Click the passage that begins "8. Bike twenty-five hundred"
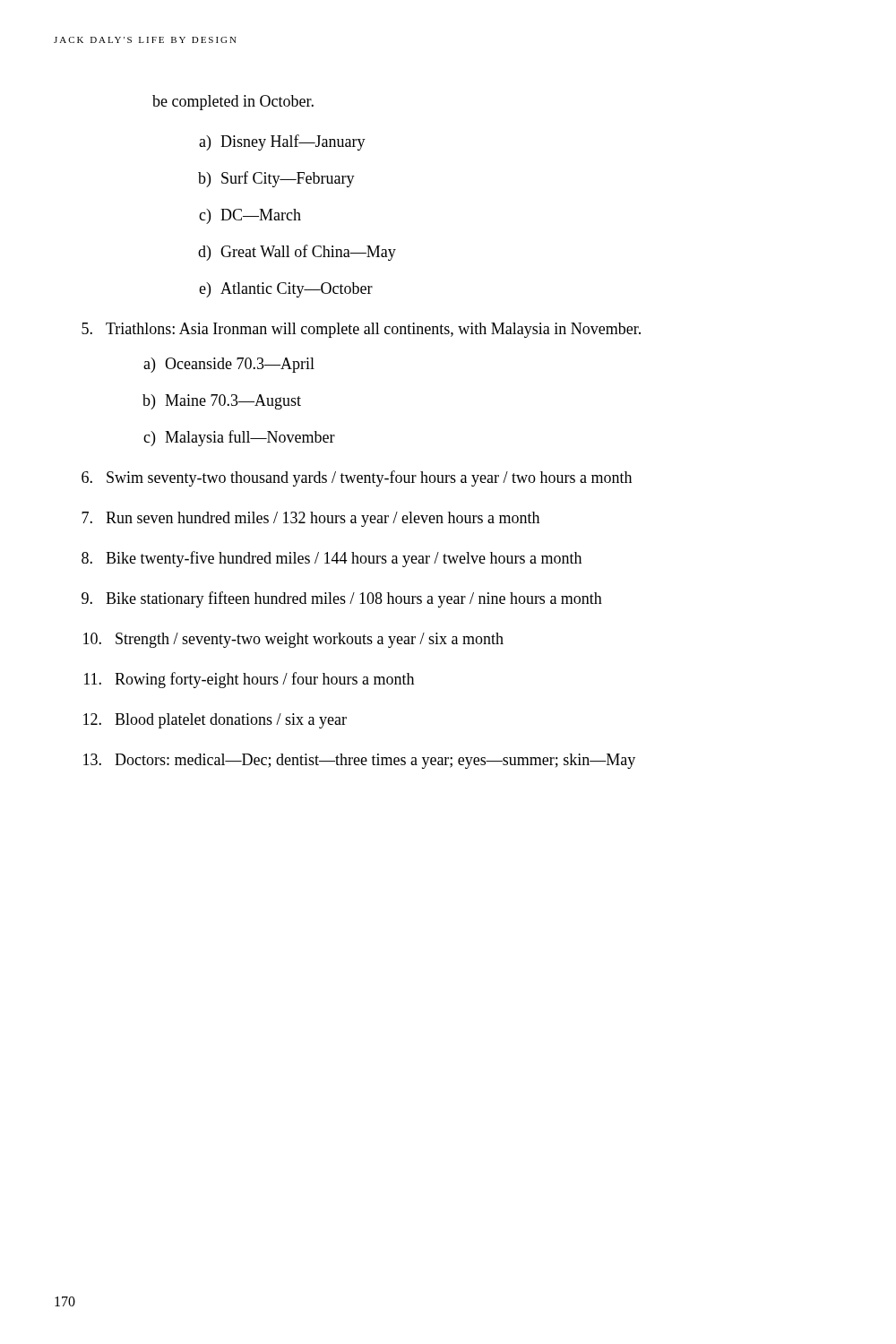Viewport: 896px width, 1344px height. pyautogui.click(x=448, y=559)
